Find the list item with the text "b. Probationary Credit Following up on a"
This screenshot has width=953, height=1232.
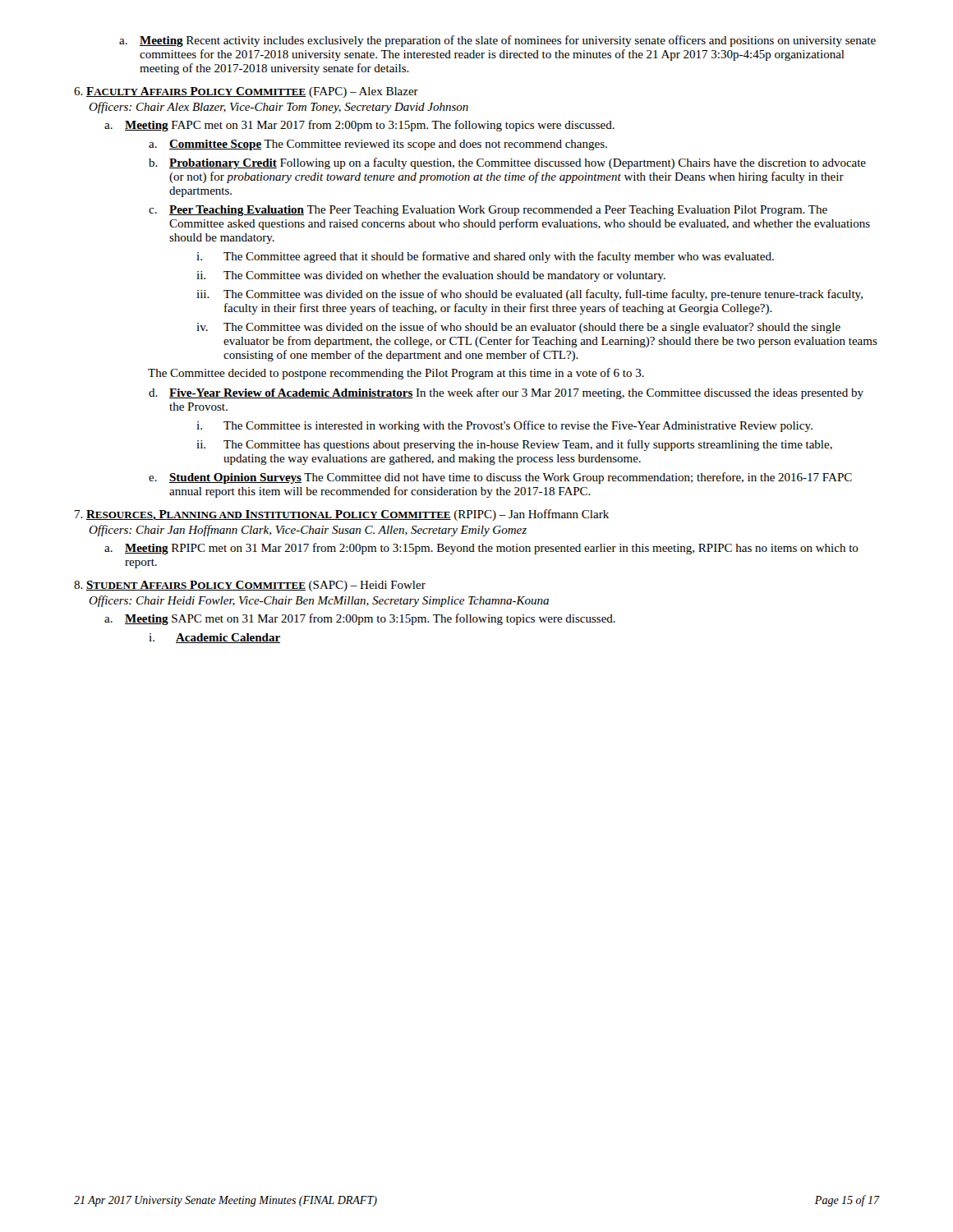[x=513, y=177]
